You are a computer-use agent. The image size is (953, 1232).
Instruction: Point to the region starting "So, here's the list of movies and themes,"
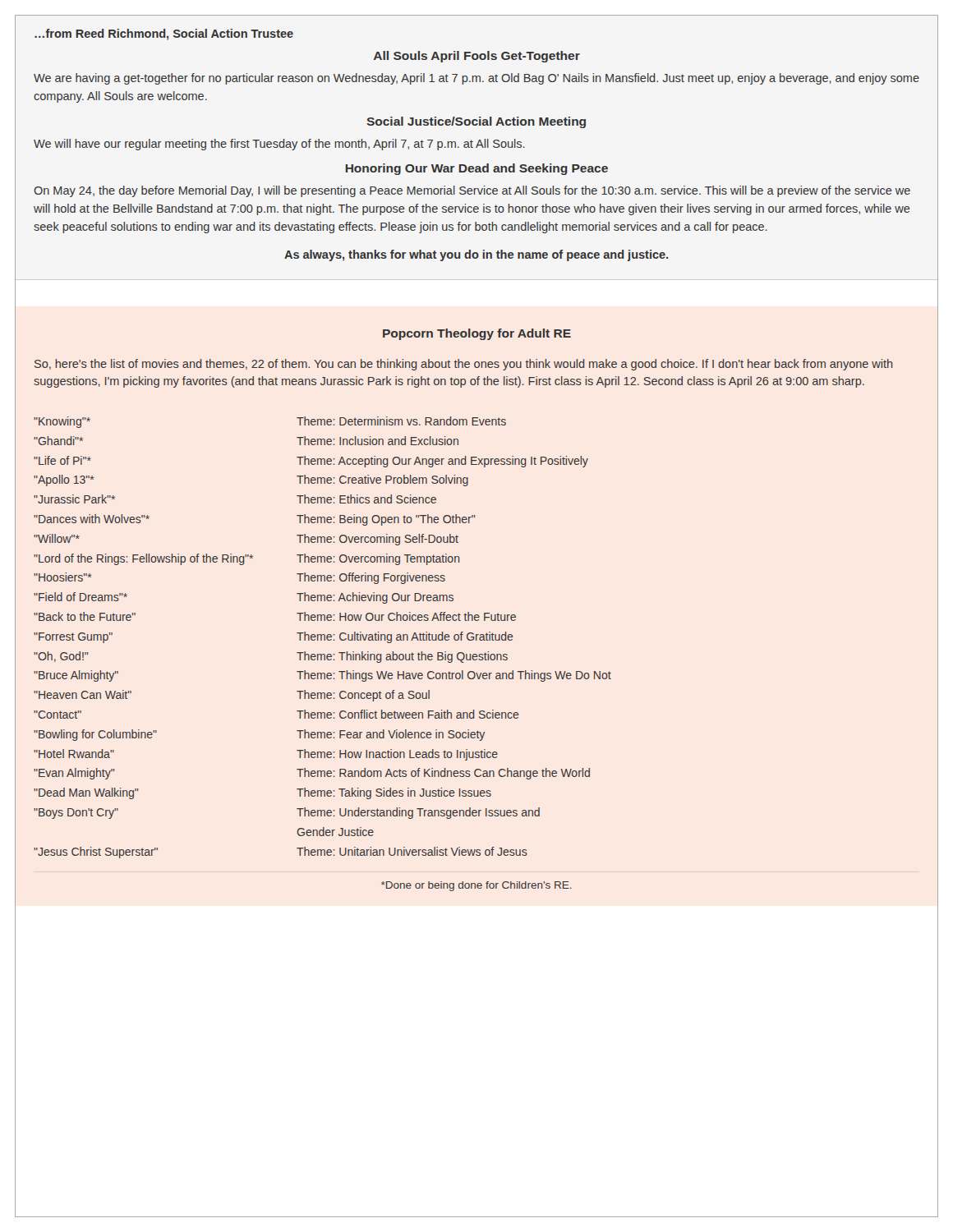[x=463, y=372]
